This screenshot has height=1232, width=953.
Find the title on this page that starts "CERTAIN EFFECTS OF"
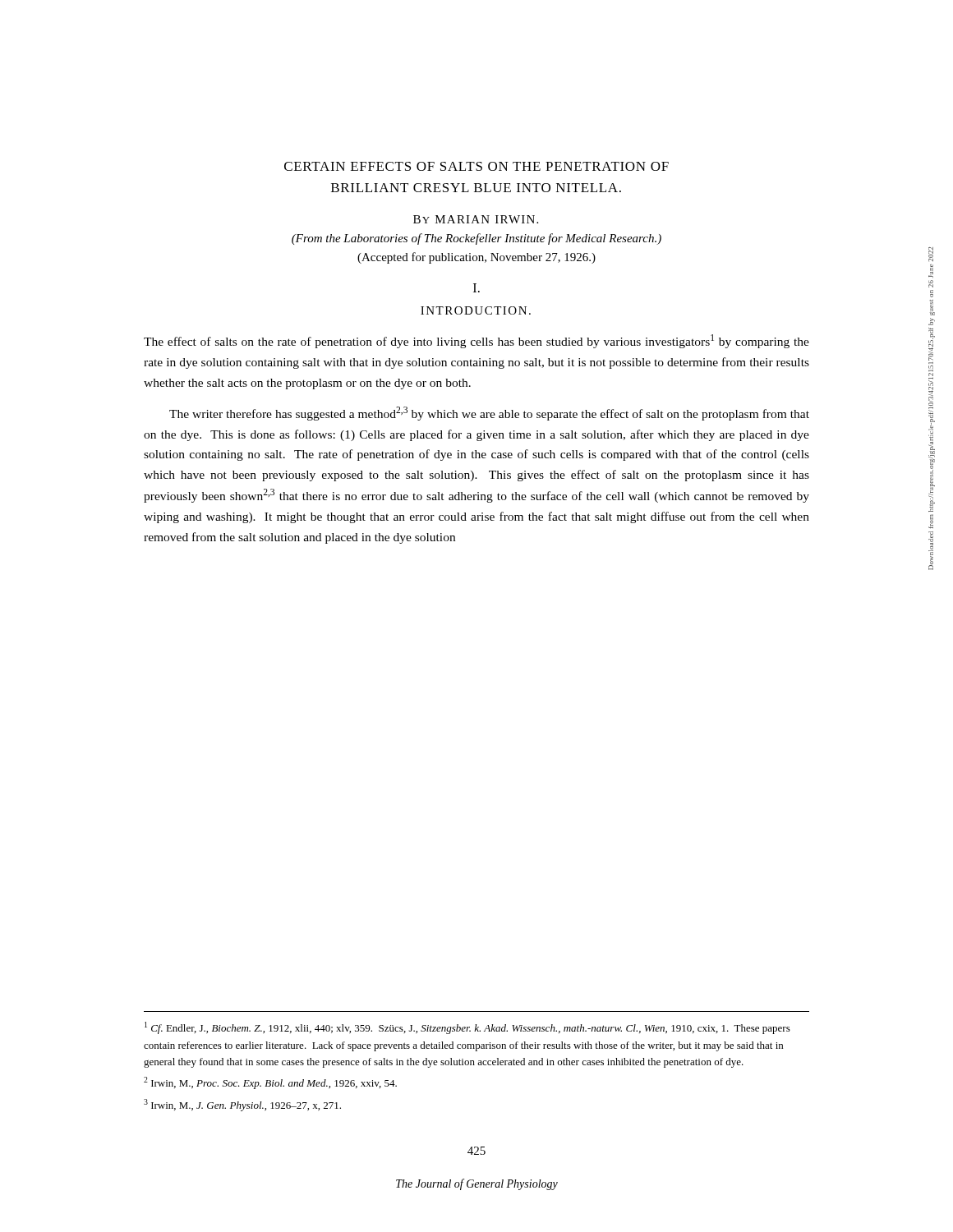click(x=476, y=177)
